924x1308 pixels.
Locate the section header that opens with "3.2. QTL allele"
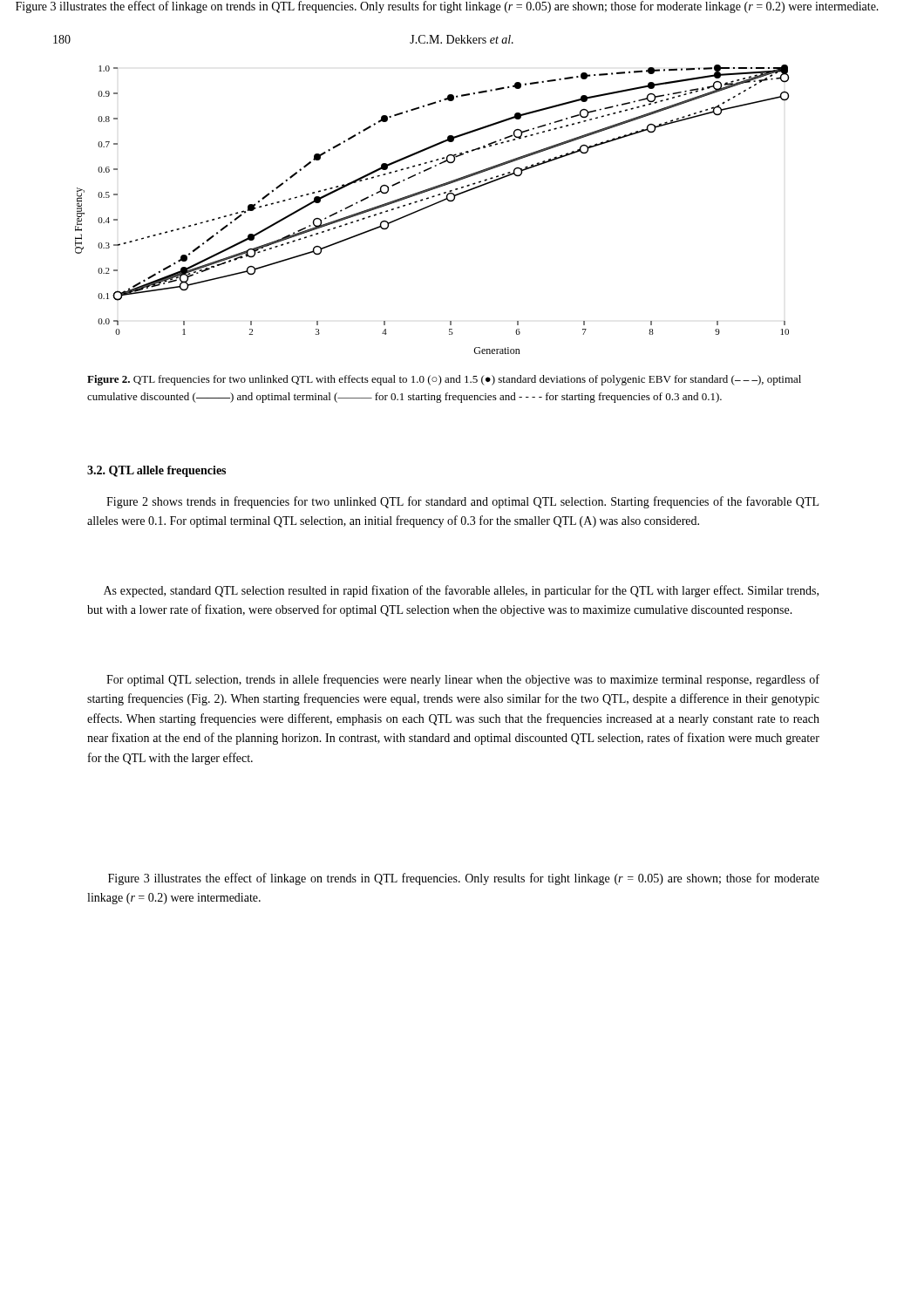point(157,470)
